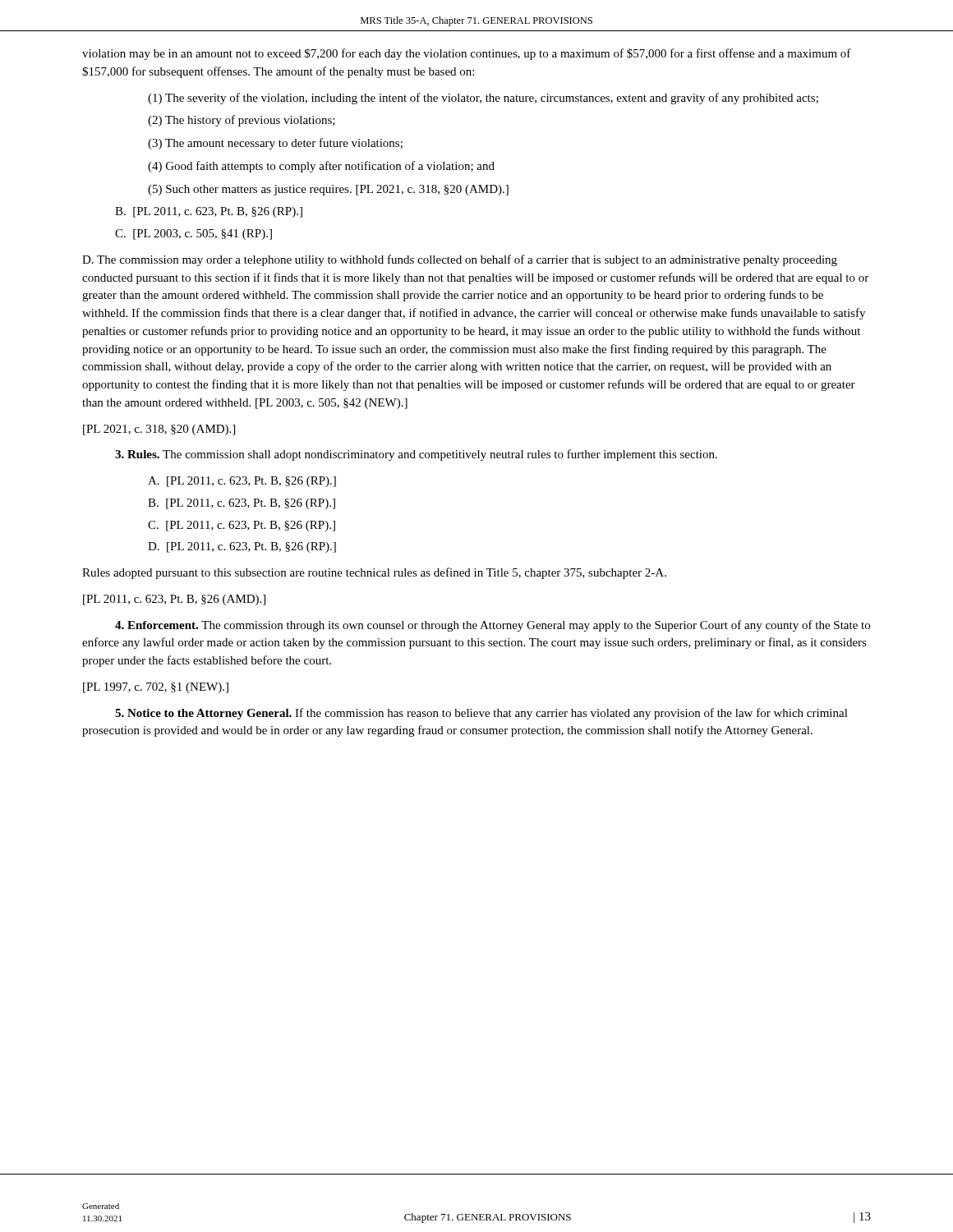
Task: Select the list item that reads "(4) Good faith"
Action: [321, 166]
